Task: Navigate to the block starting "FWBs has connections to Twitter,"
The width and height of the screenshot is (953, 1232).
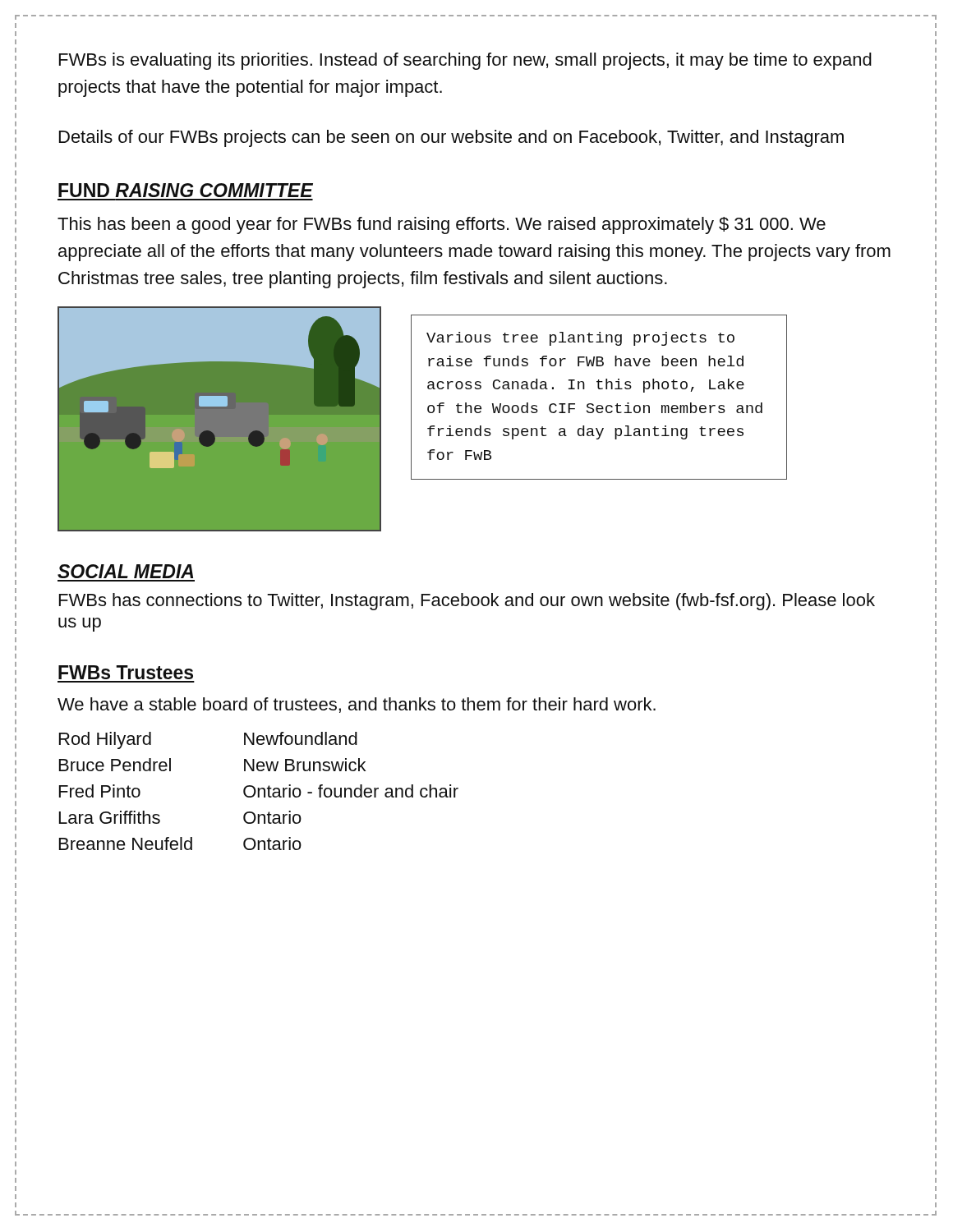Action: click(x=466, y=611)
